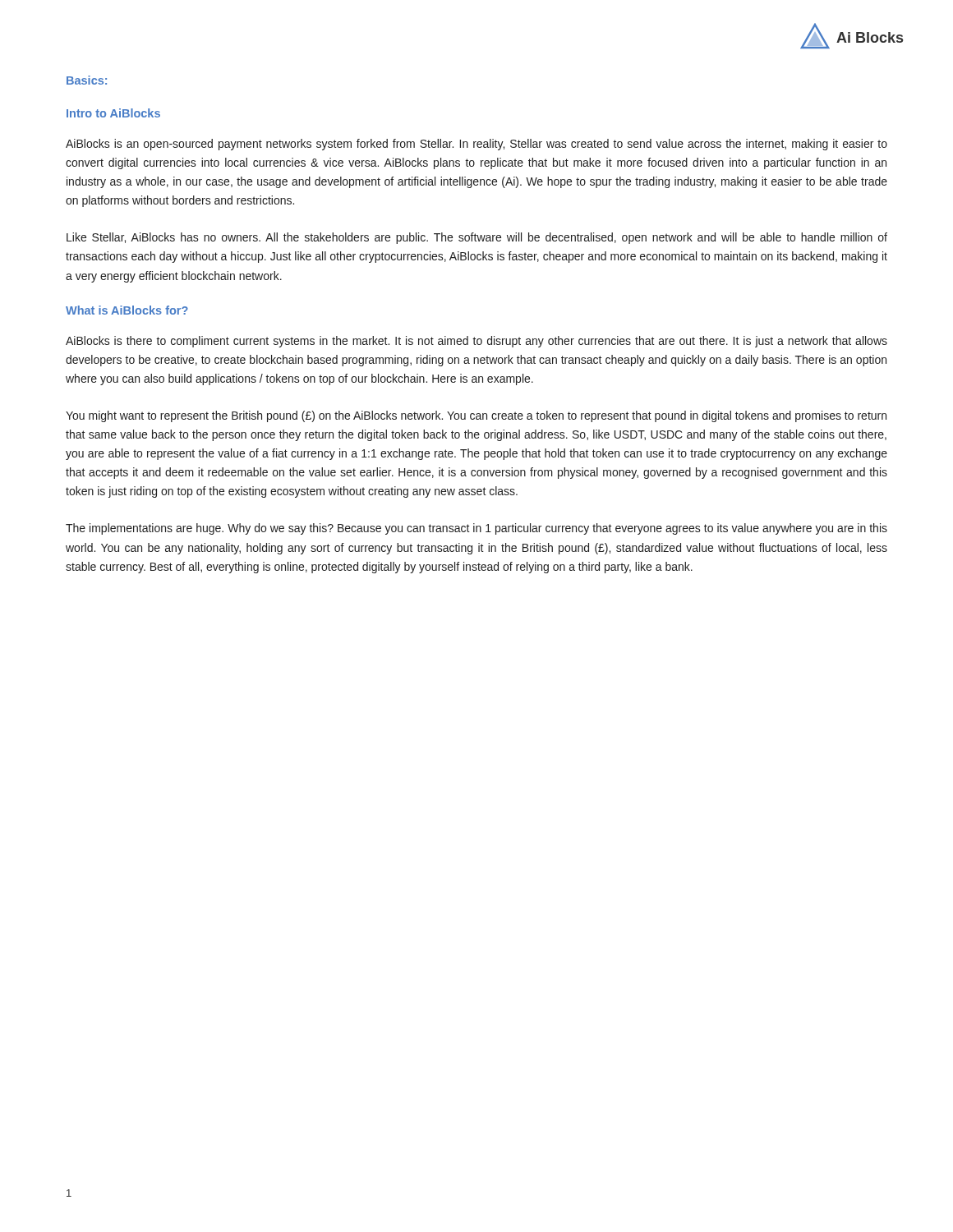
Task: Point to the text block starting "Like Stellar, AiBlocks"
Action: pyautogui.click(x=476, y=257)
